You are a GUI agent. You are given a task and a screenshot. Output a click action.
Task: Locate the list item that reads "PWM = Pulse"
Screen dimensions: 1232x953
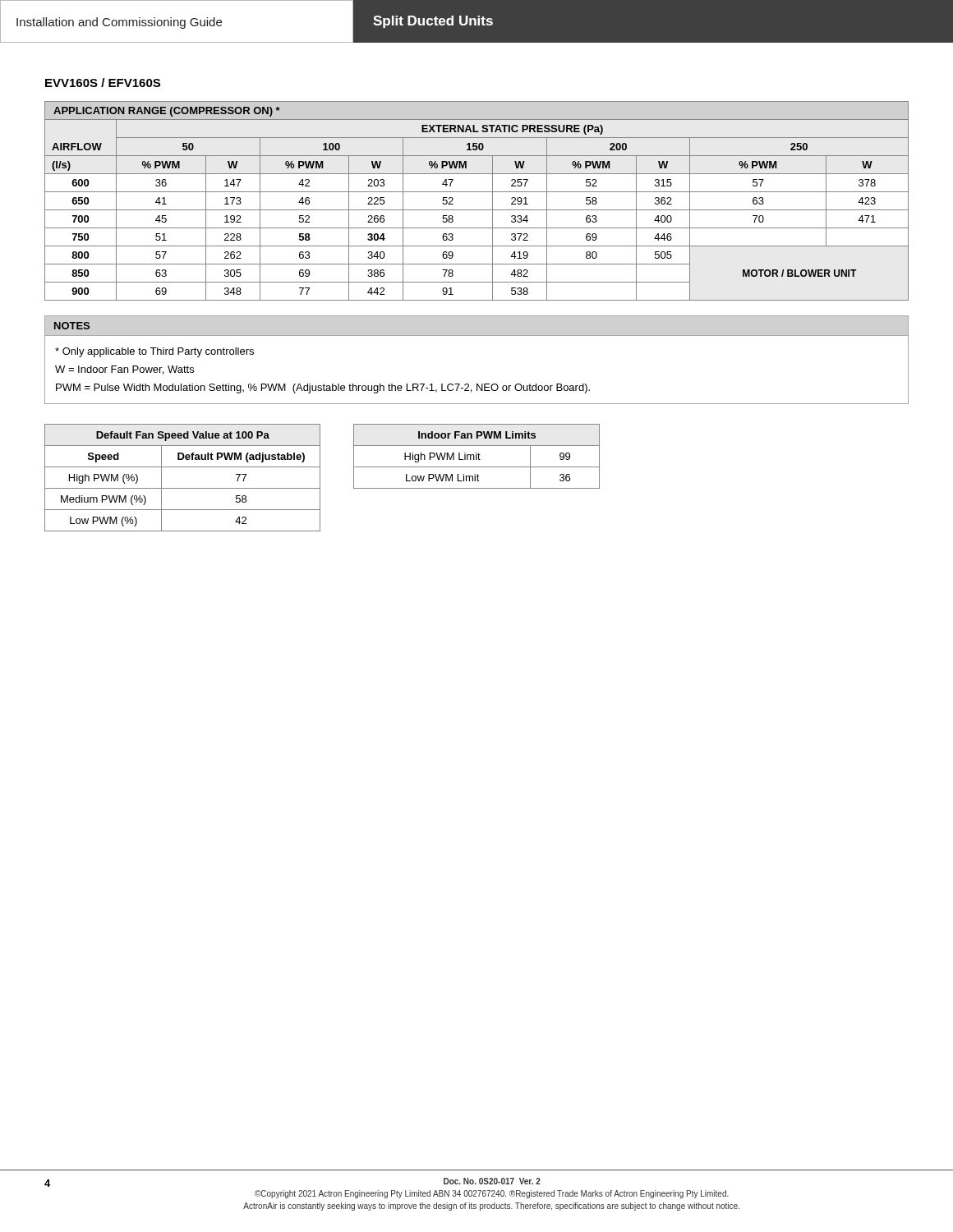pos(323,387)
